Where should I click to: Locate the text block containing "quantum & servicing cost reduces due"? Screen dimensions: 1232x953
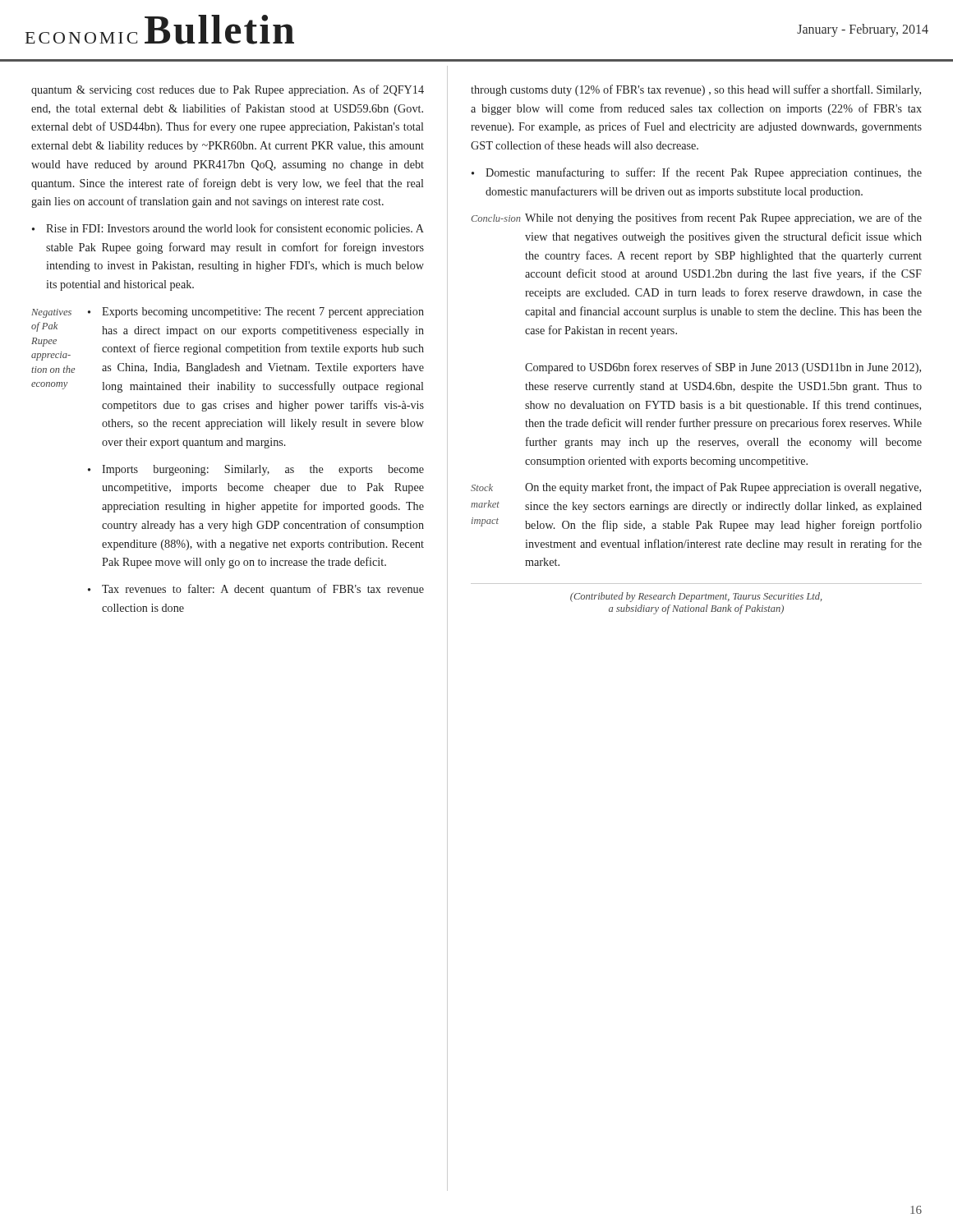coord(228,145)
